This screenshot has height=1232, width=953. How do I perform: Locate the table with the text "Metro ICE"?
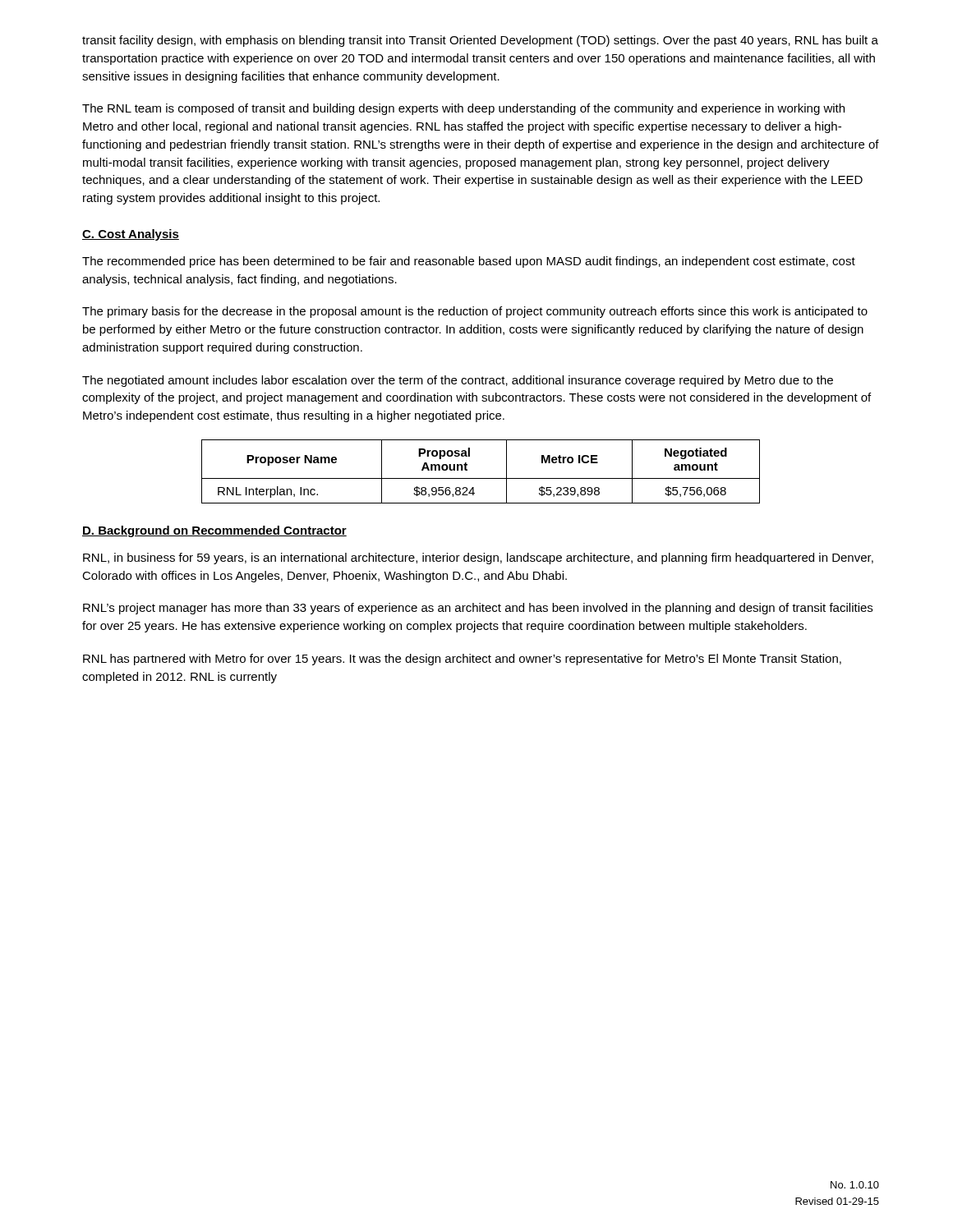click(x=481, y=471)
